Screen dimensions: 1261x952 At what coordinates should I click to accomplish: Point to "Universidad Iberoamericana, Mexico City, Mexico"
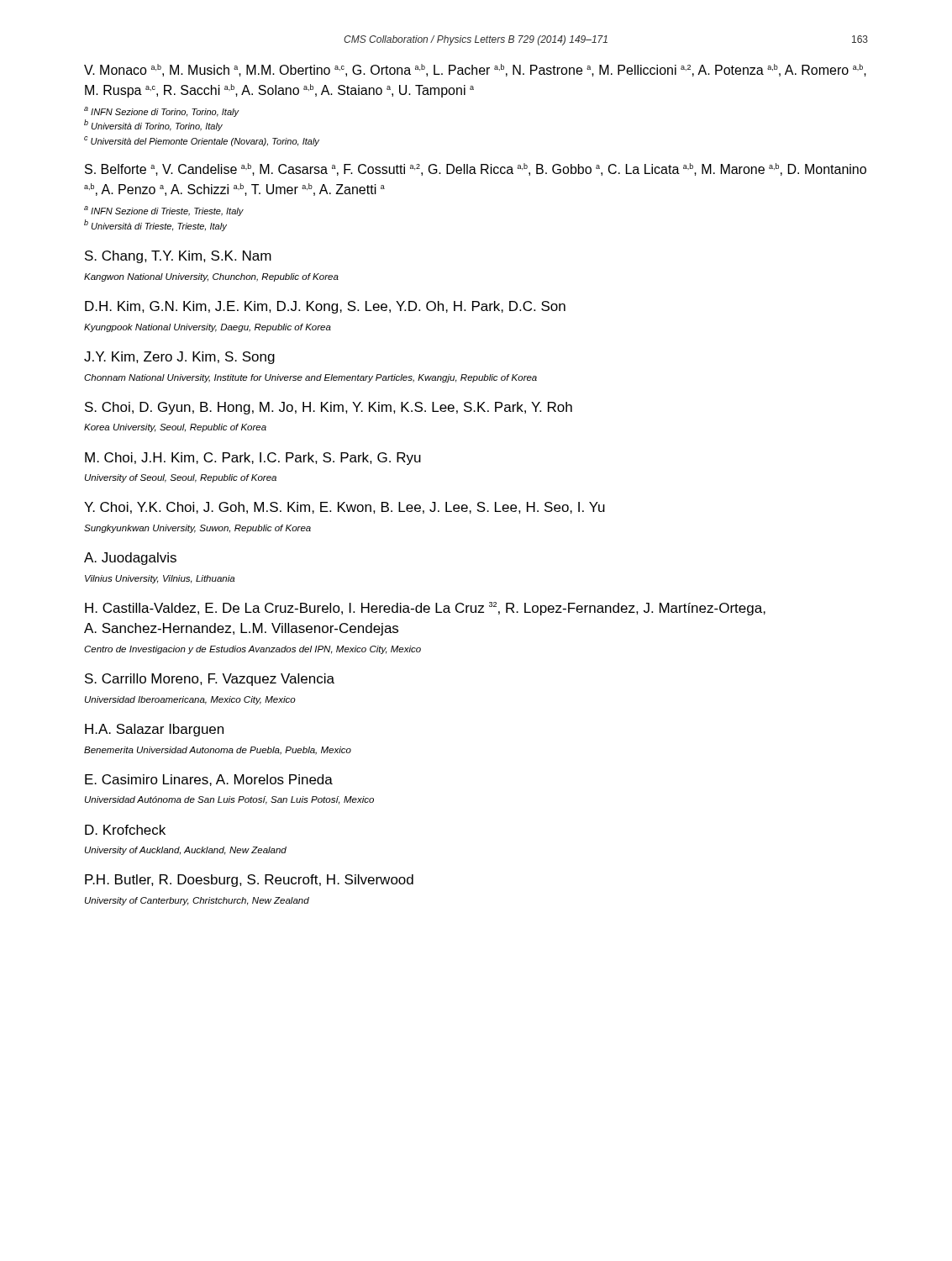[x=190, y=699]
